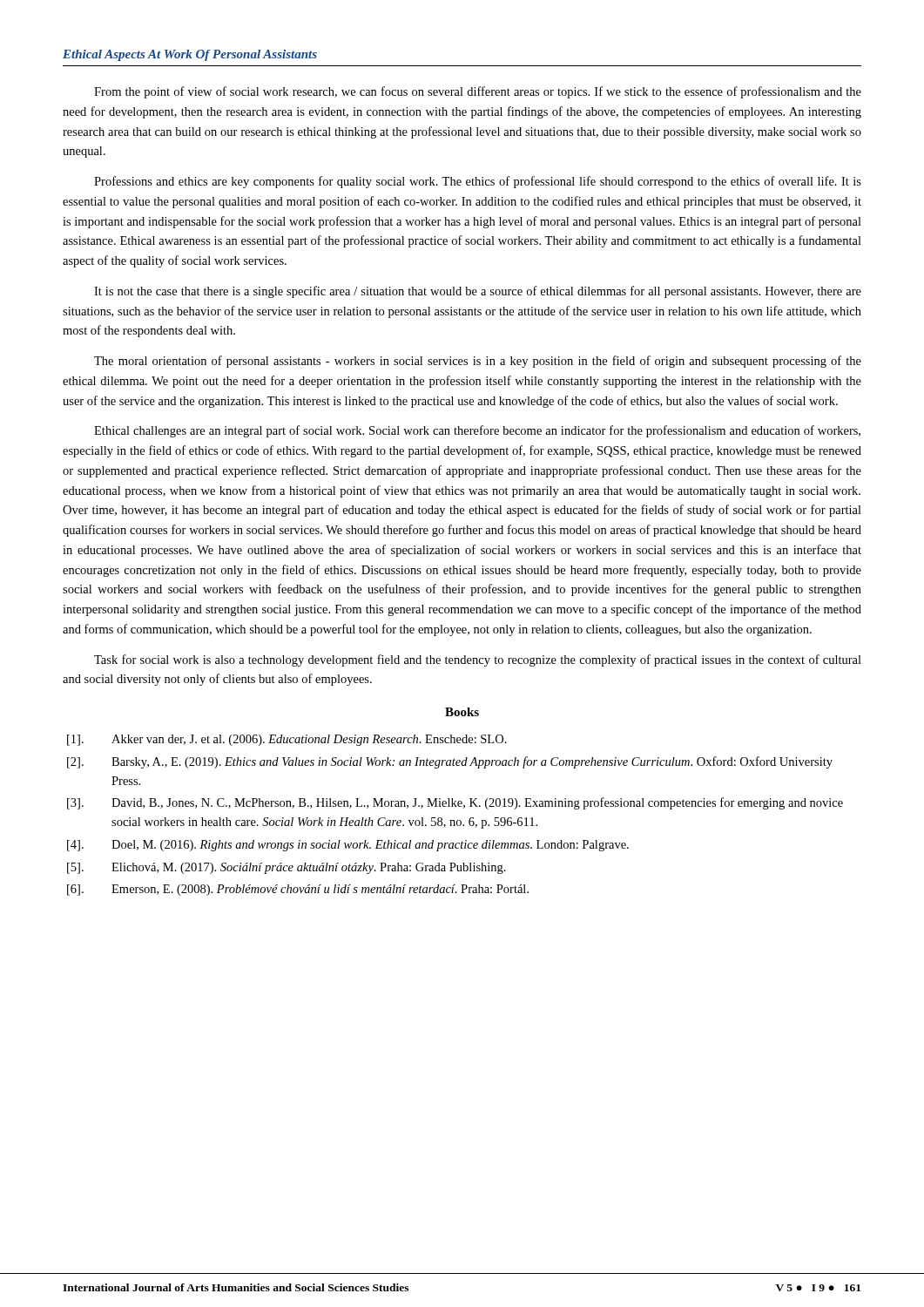Image resolution: width=924 pixels, height=1307 pixels.
Task: Navigate to the region starting "[3]. David, B., Jones, N. C., McPherson,"
Action: tap(462, 813)
